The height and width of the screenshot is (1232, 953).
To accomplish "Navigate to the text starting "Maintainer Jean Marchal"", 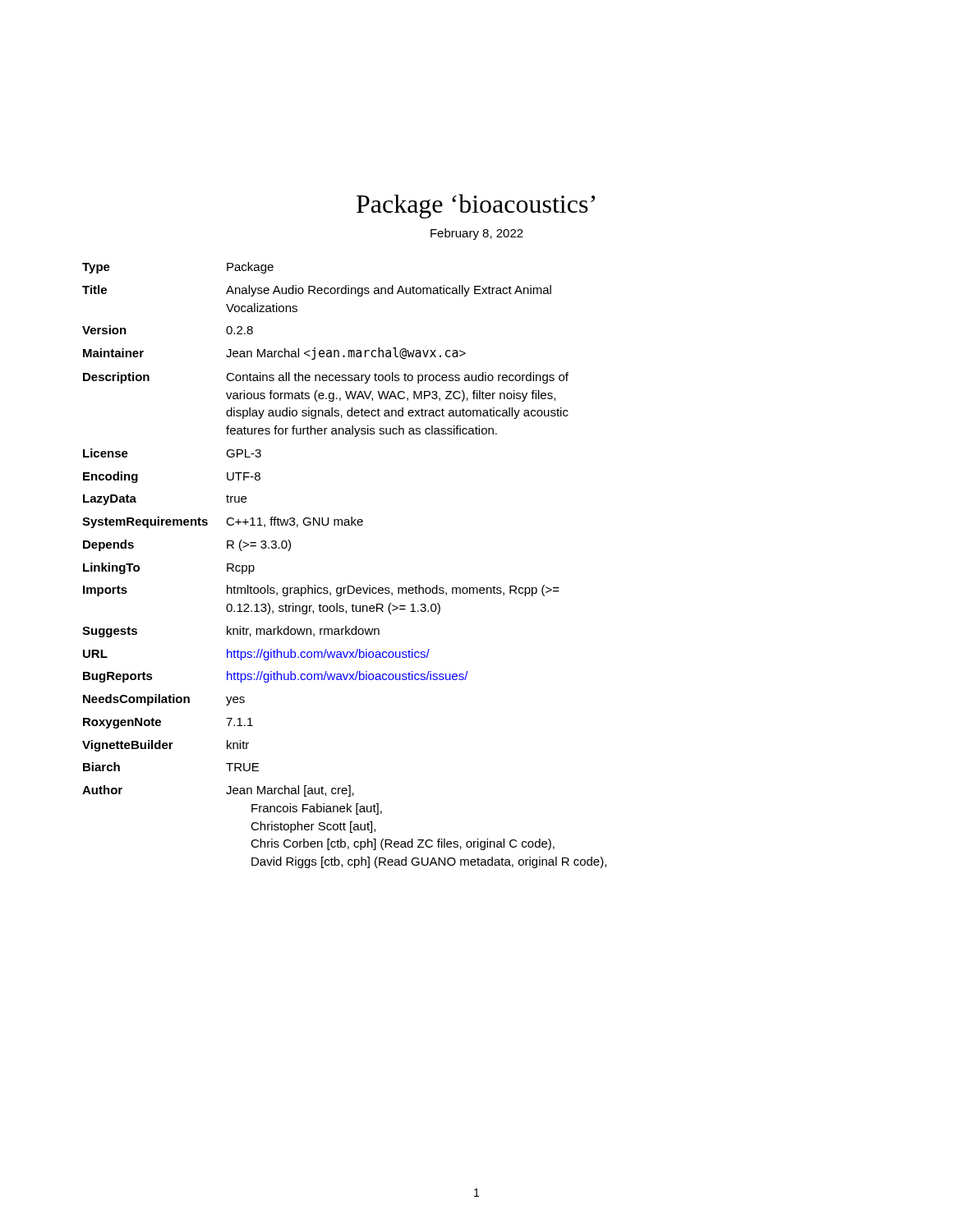I will click(274, 353).
